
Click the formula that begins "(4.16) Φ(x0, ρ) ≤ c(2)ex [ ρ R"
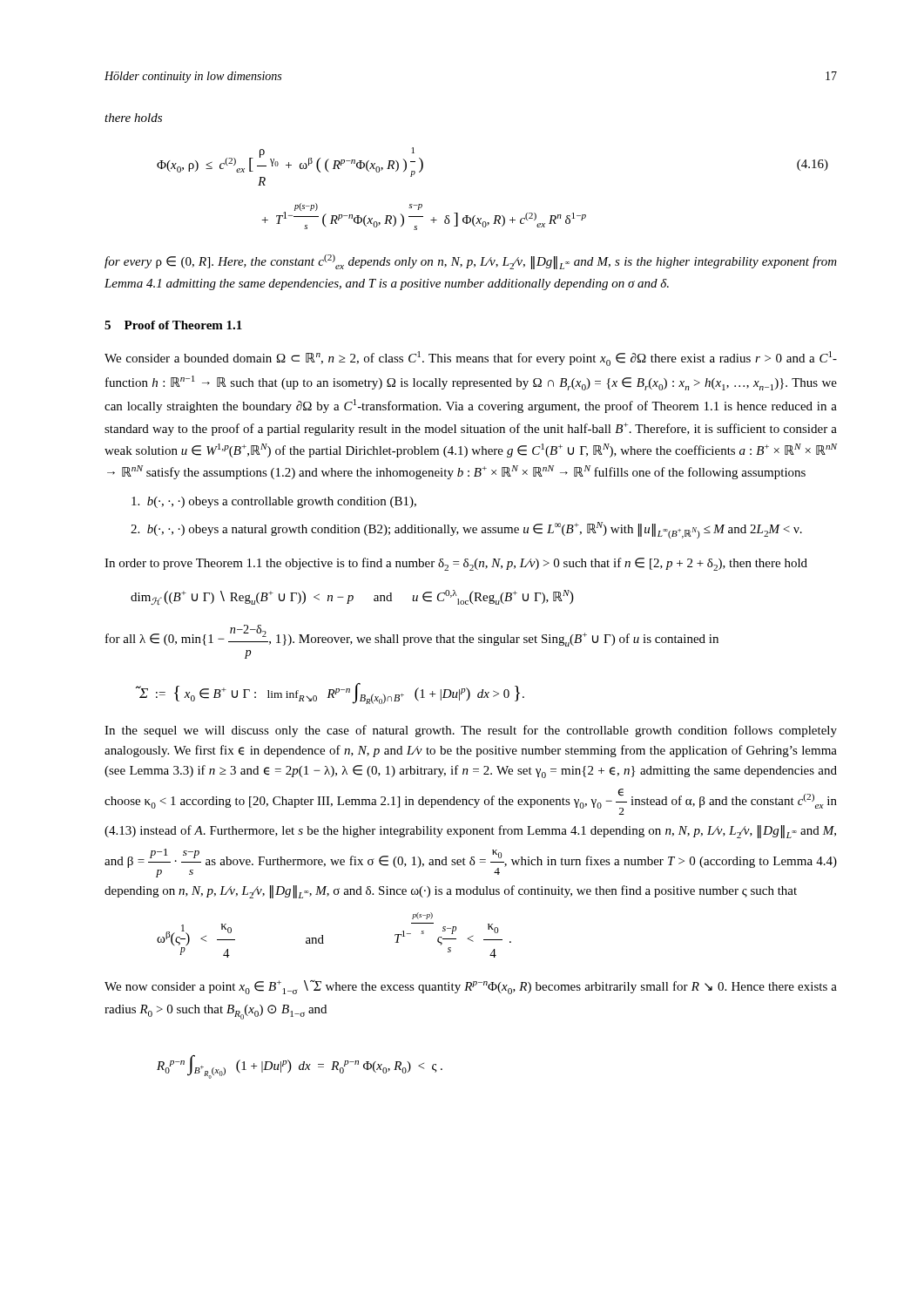click(262, 166)
